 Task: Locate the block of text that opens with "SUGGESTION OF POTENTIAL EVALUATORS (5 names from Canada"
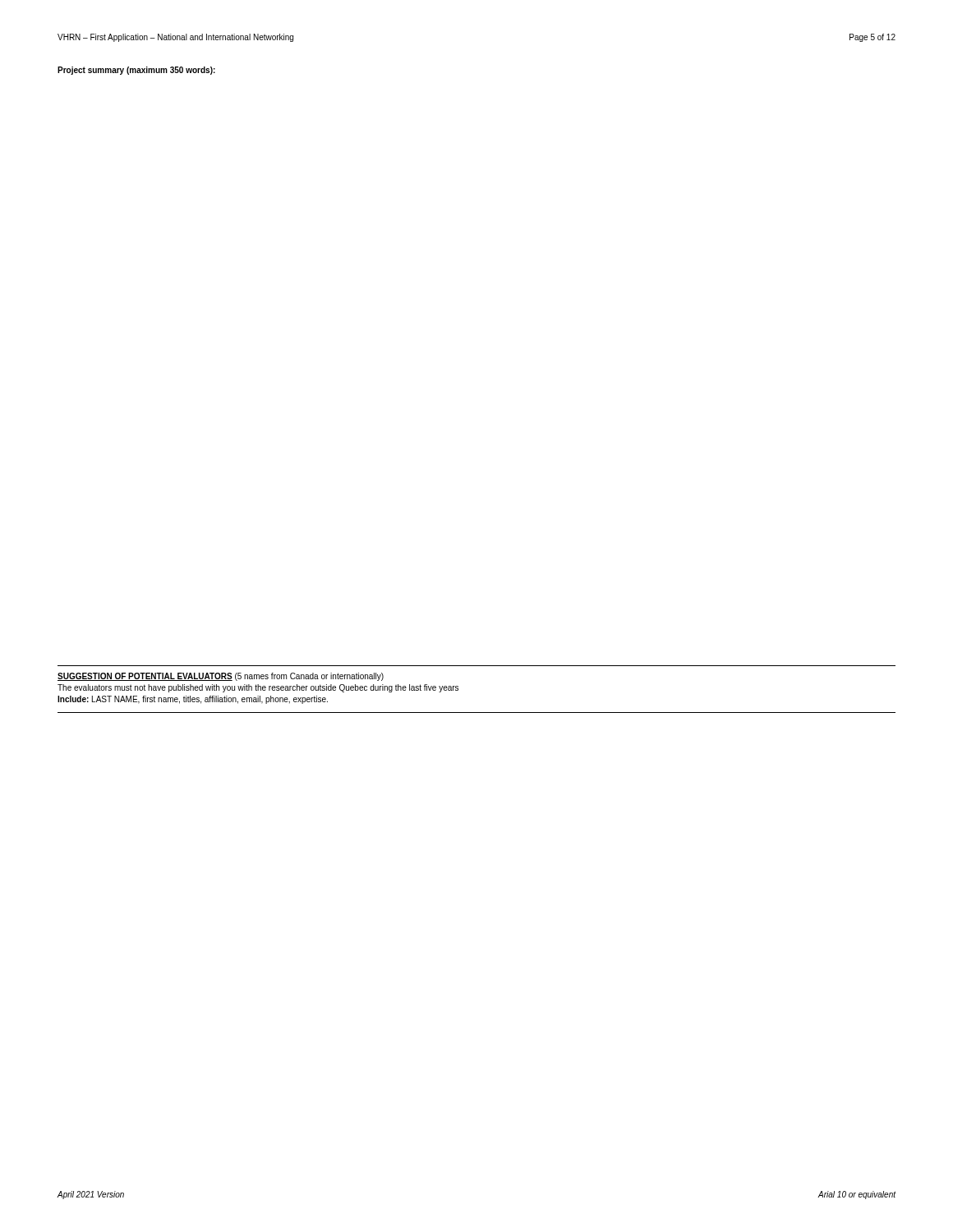(221, 677)
